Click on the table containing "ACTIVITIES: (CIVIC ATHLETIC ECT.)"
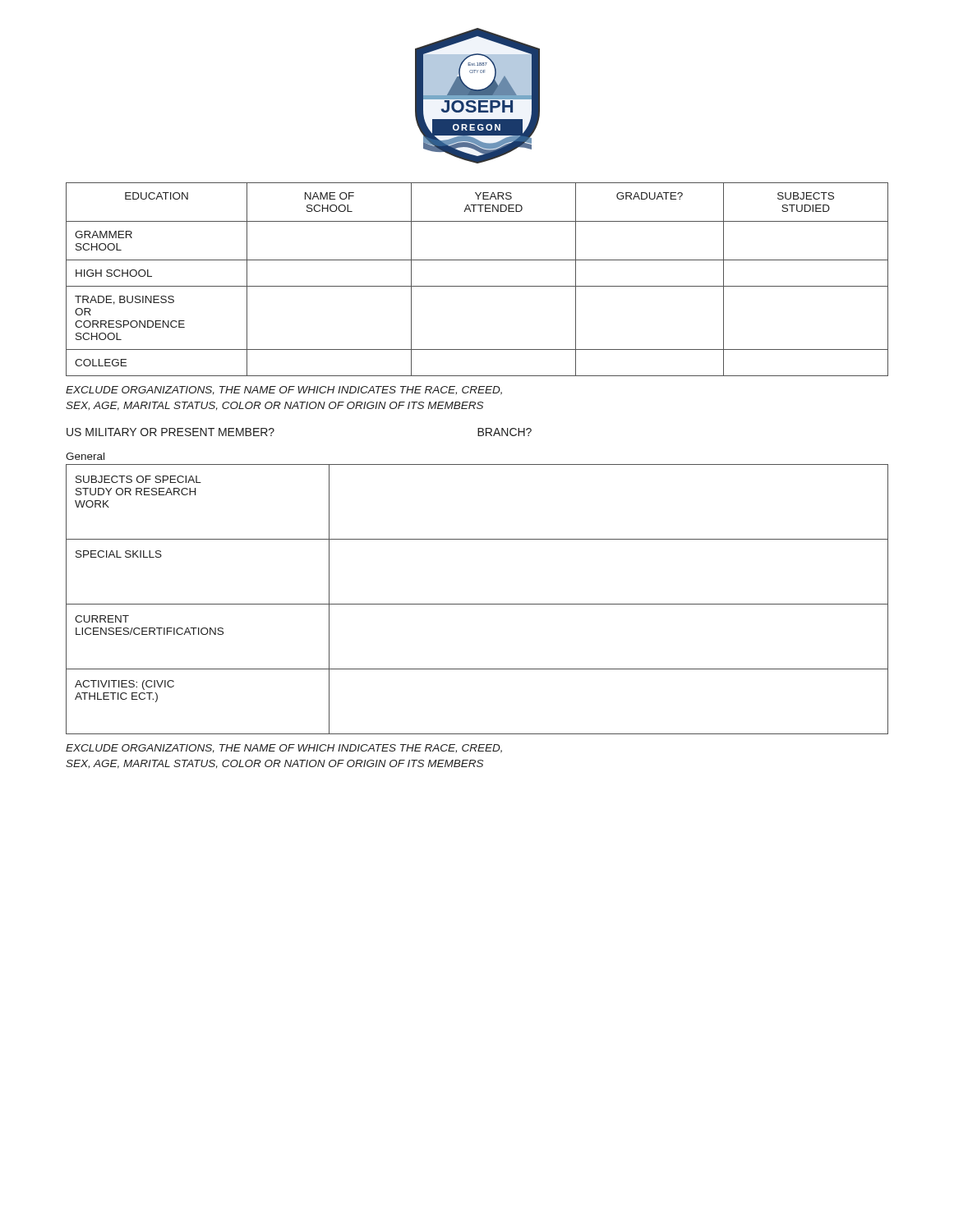 (x=477, y=599)
